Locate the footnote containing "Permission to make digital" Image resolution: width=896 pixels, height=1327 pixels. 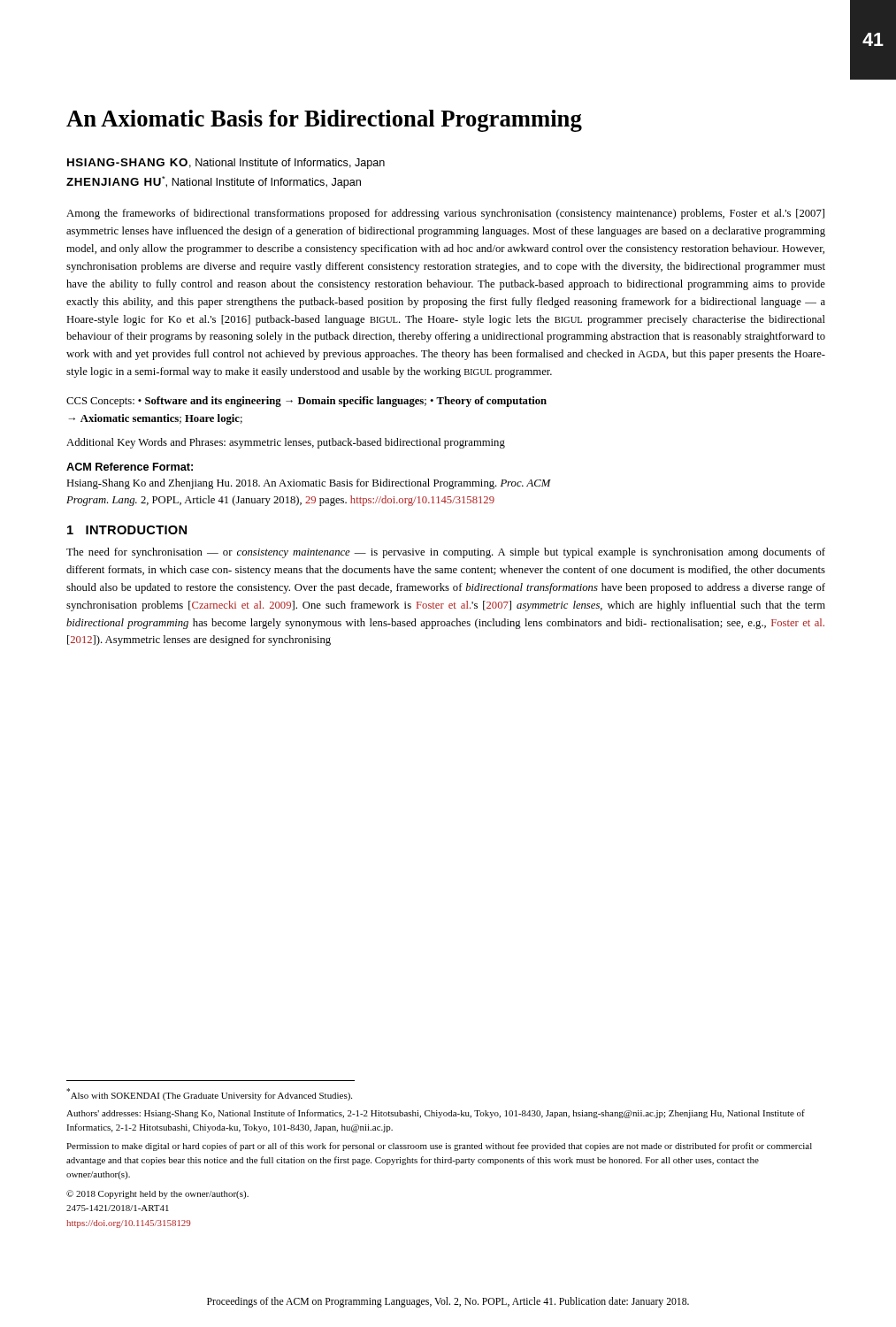click(439, 1160)
